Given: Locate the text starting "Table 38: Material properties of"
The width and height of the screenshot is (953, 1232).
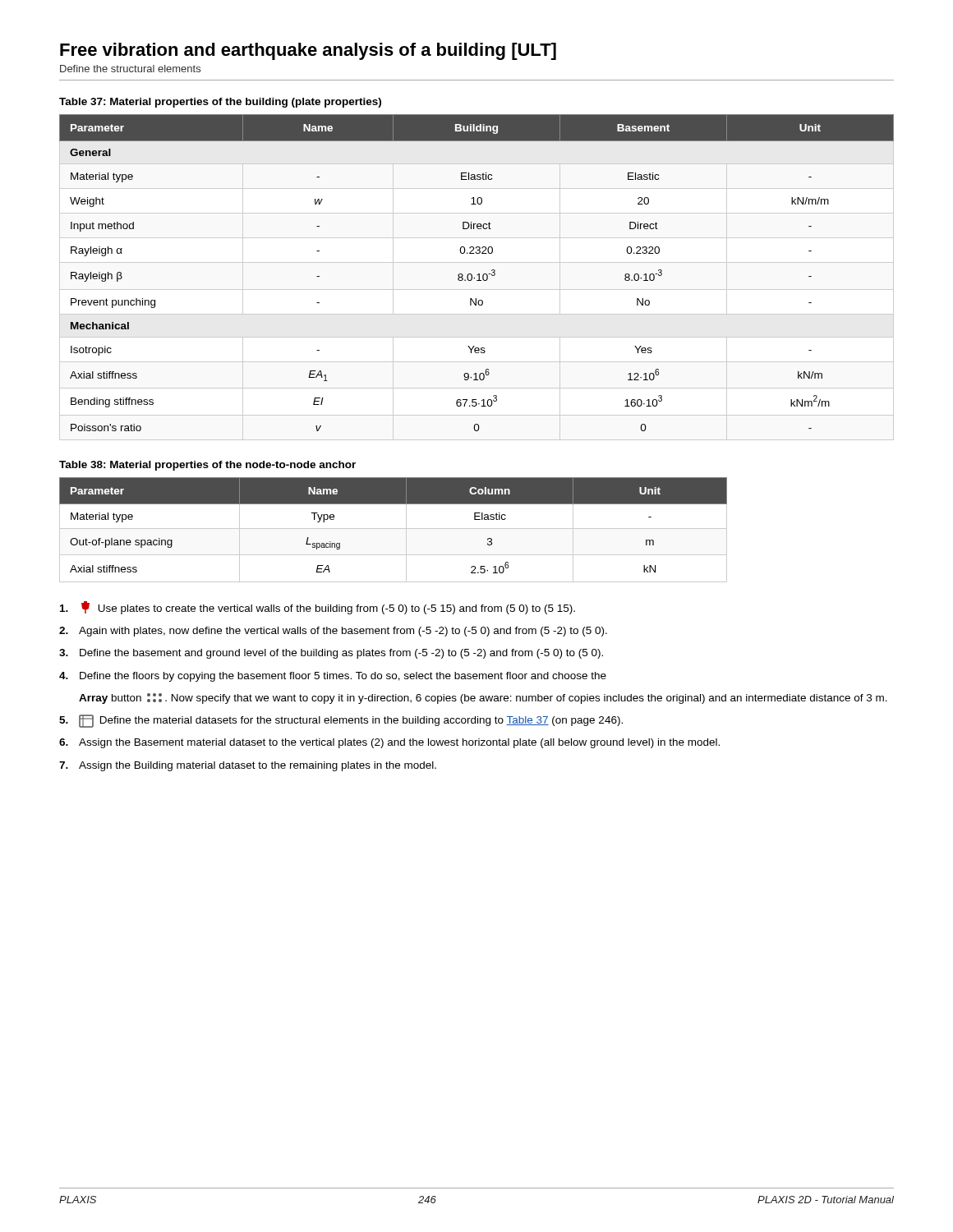Looking at the screenshot, I should click(x=208, y=464).
